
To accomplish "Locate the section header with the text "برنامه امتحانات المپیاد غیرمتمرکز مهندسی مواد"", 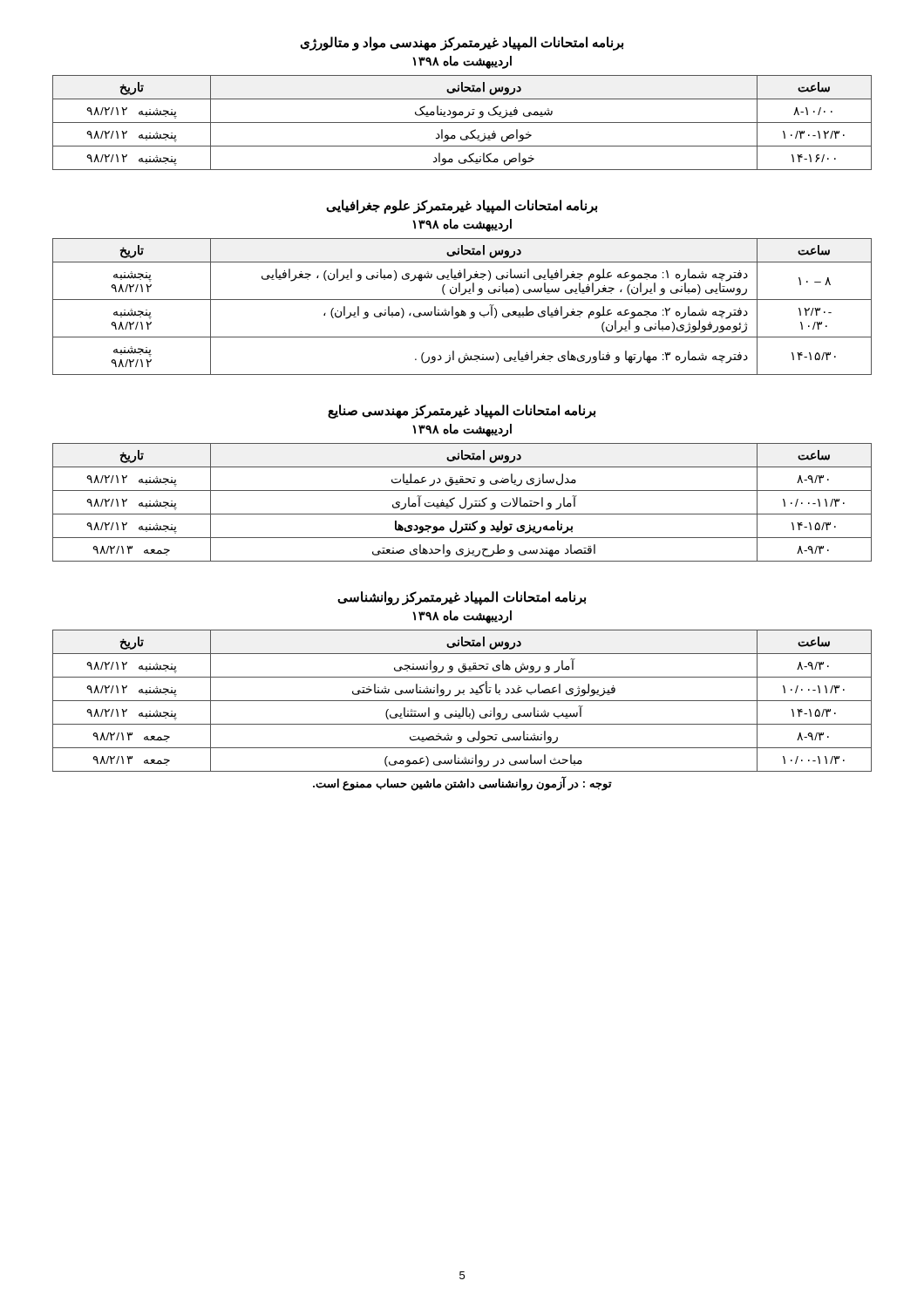I will coord(462,42).
